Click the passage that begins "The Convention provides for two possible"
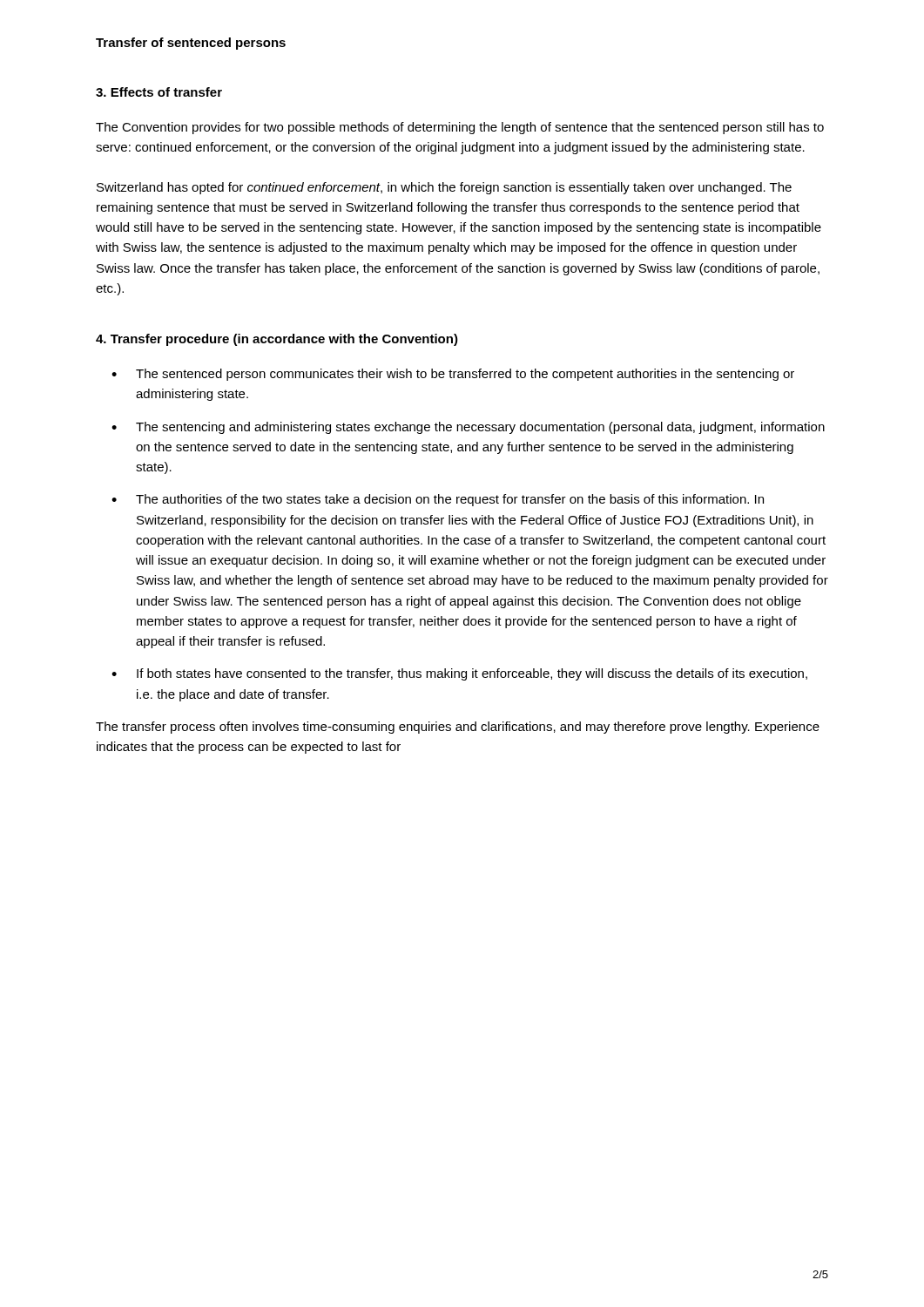This screenshot has width=924, height=1307. click(x=460, y=137)
